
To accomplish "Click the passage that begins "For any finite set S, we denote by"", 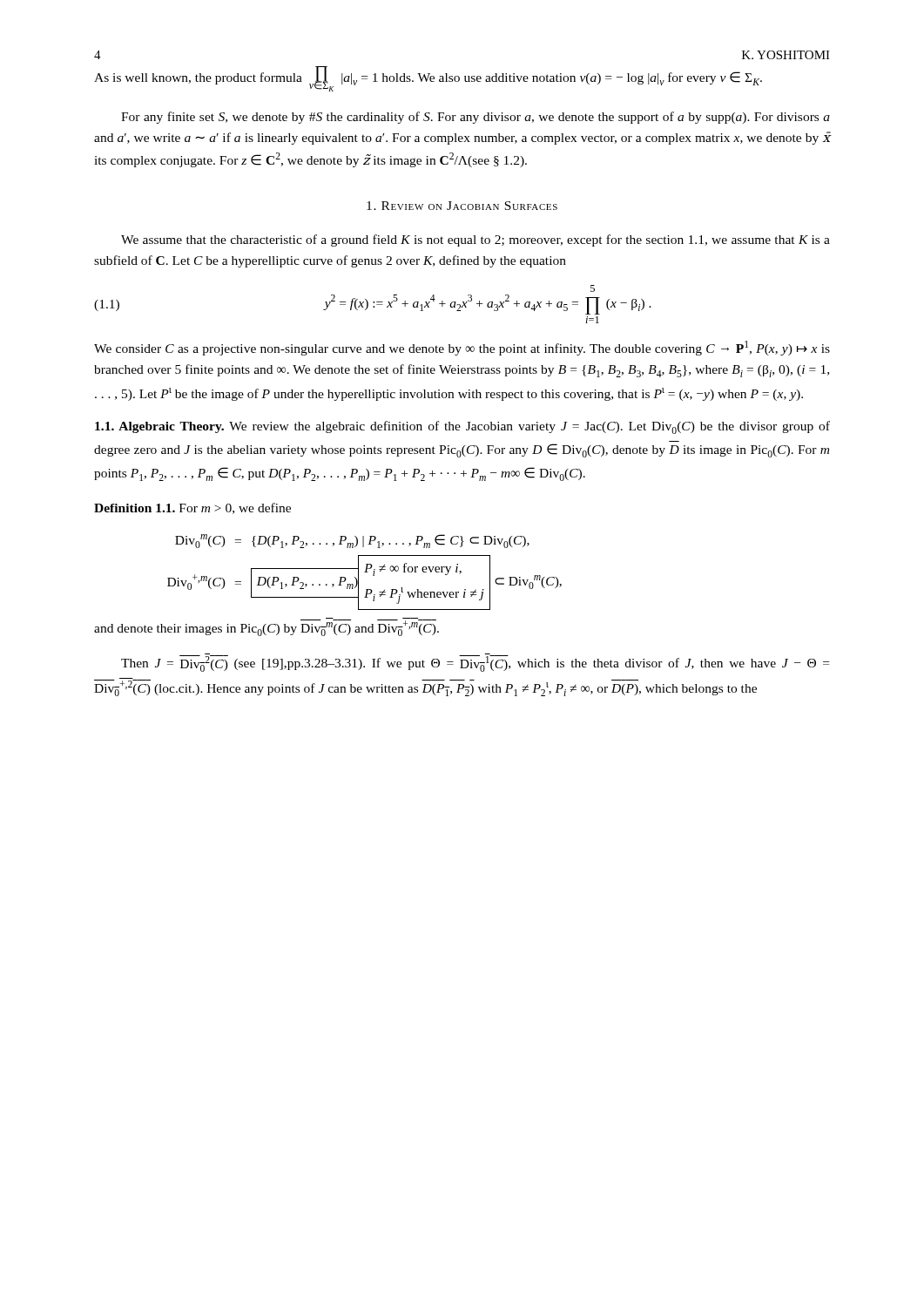I will point(462,139).
